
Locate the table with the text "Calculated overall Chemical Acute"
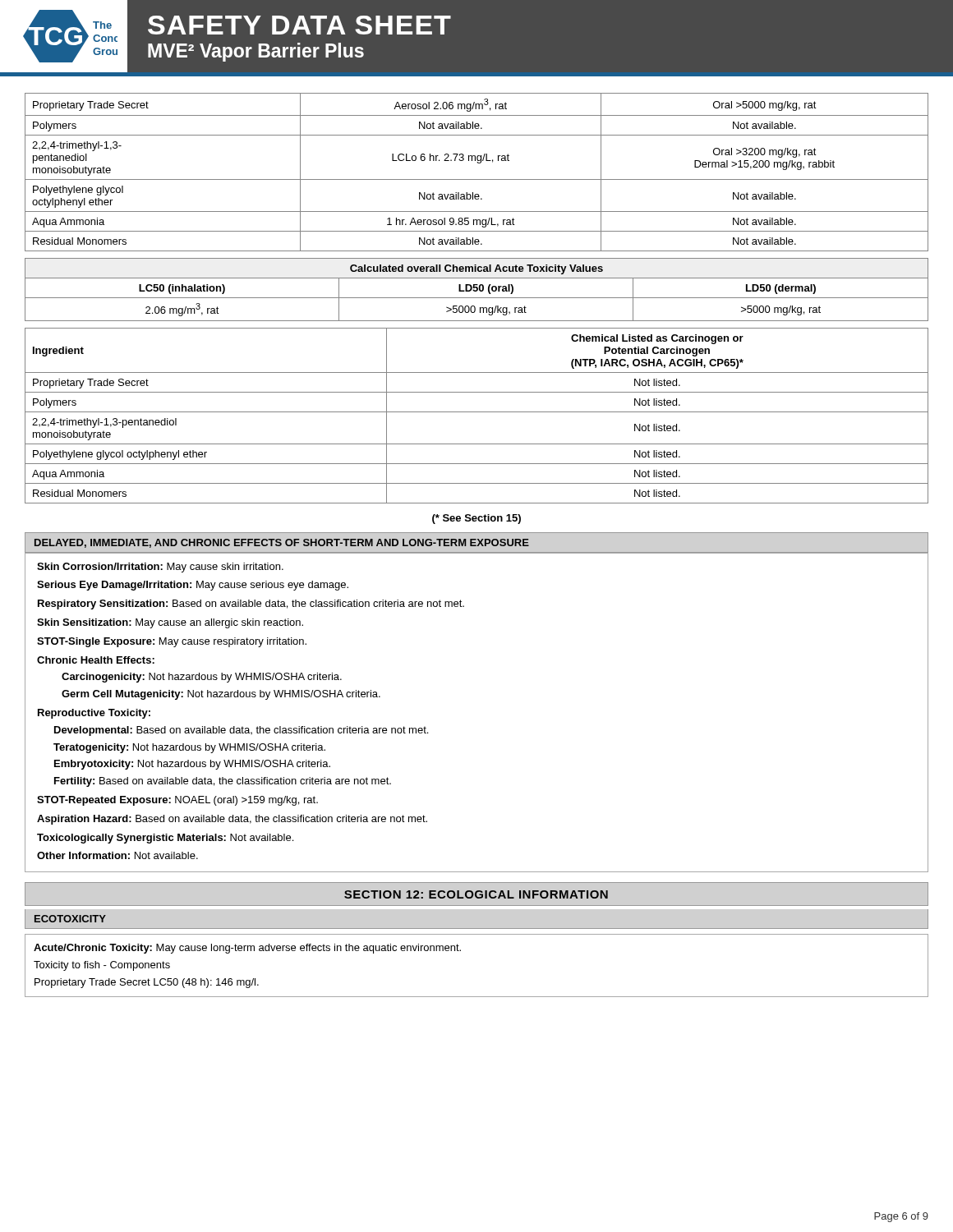[x=476, y=290]
